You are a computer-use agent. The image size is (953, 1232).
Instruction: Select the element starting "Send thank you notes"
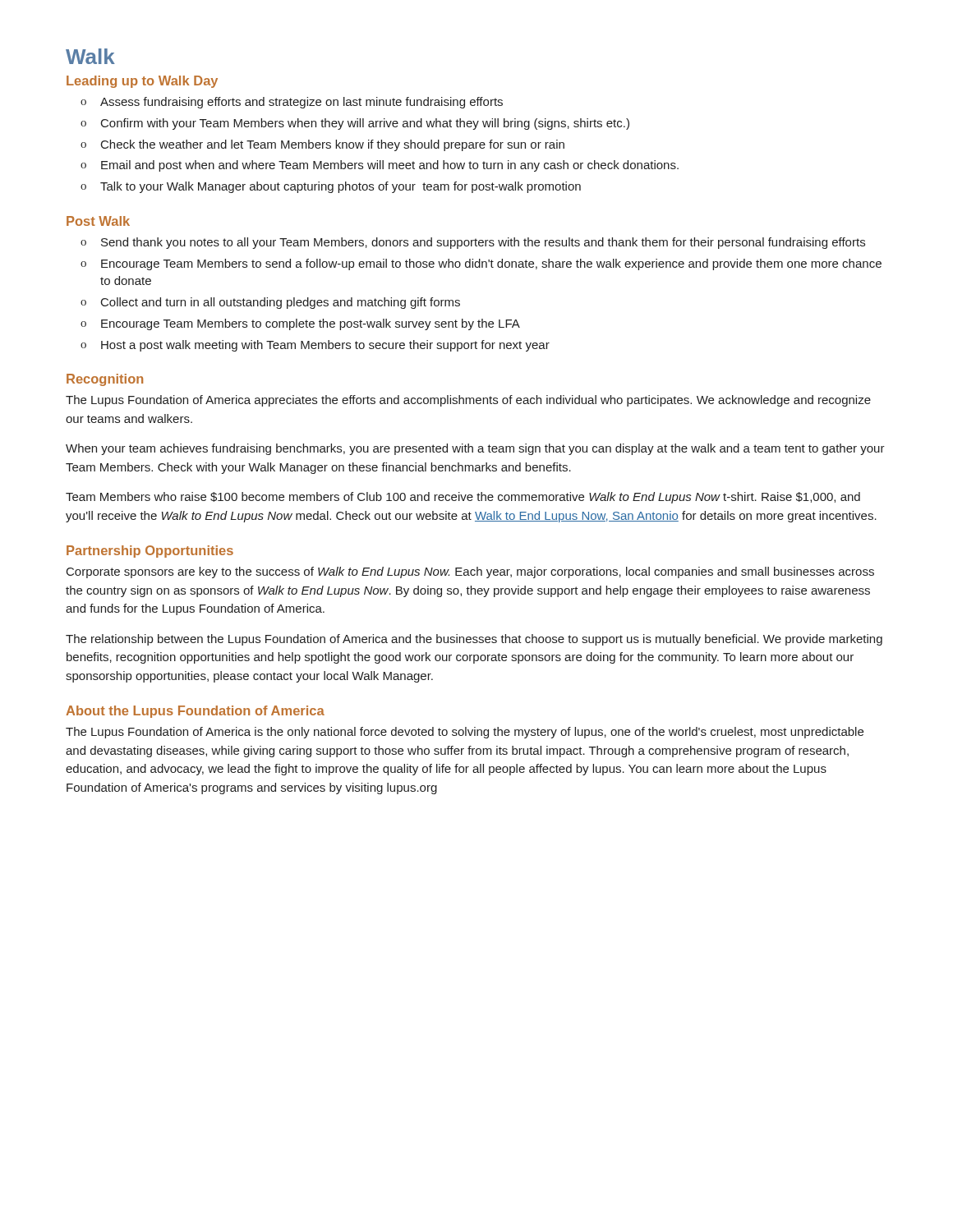point(483,242)
